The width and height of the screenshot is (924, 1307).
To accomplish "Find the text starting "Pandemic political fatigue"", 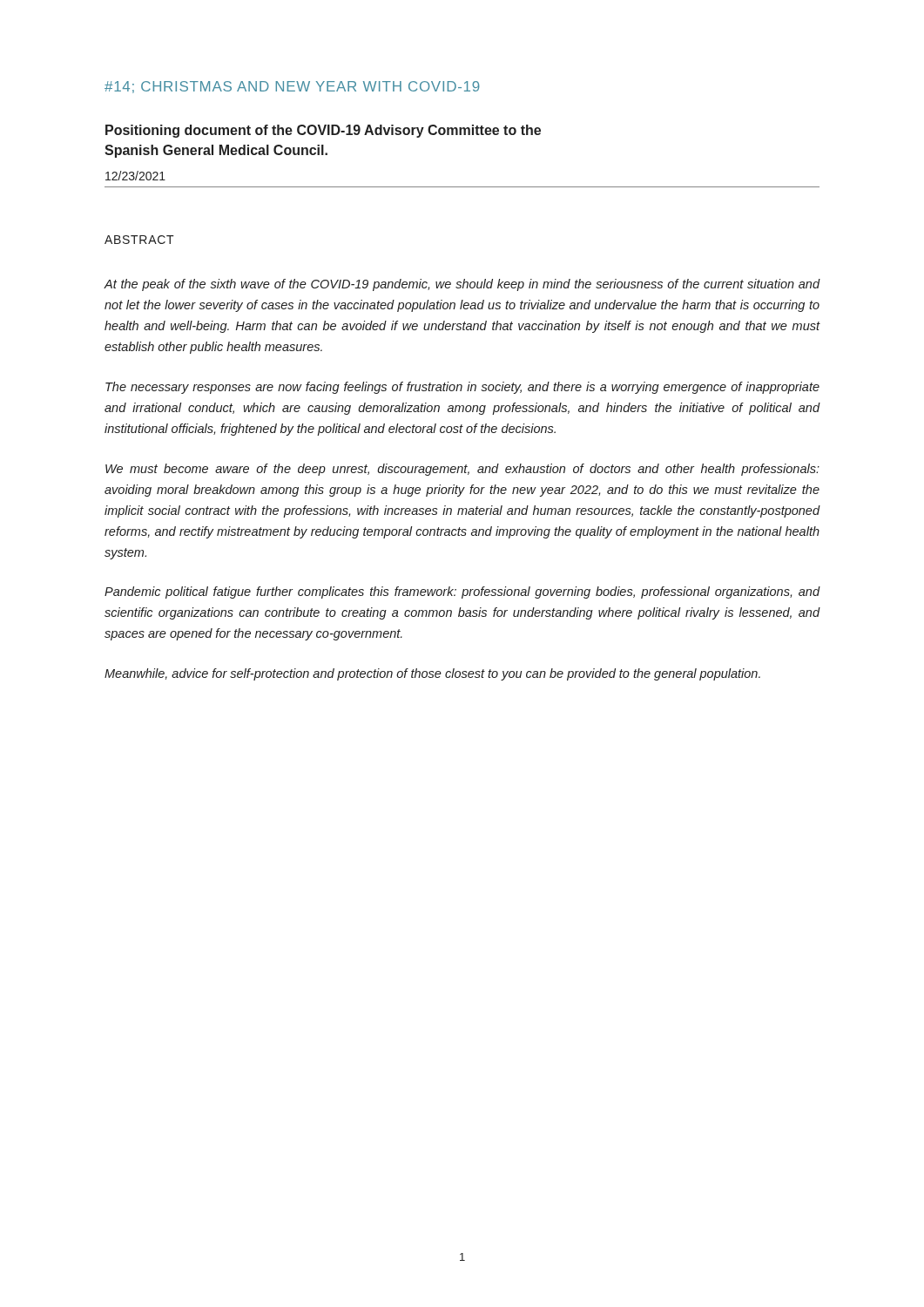I will pyautogui.click(x=462, y=614).
